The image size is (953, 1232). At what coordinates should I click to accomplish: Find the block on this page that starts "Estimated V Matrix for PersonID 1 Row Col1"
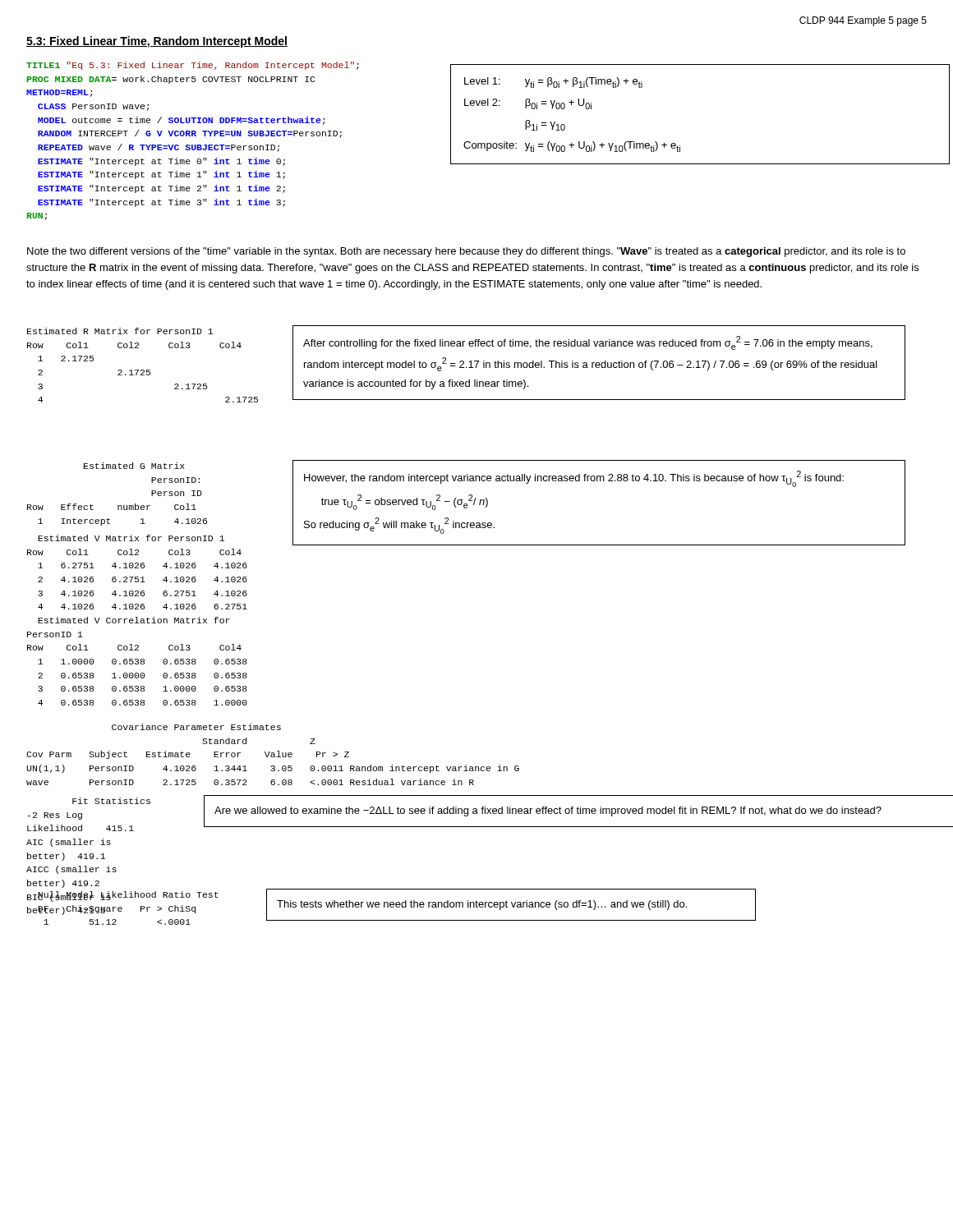pos(137,621)
